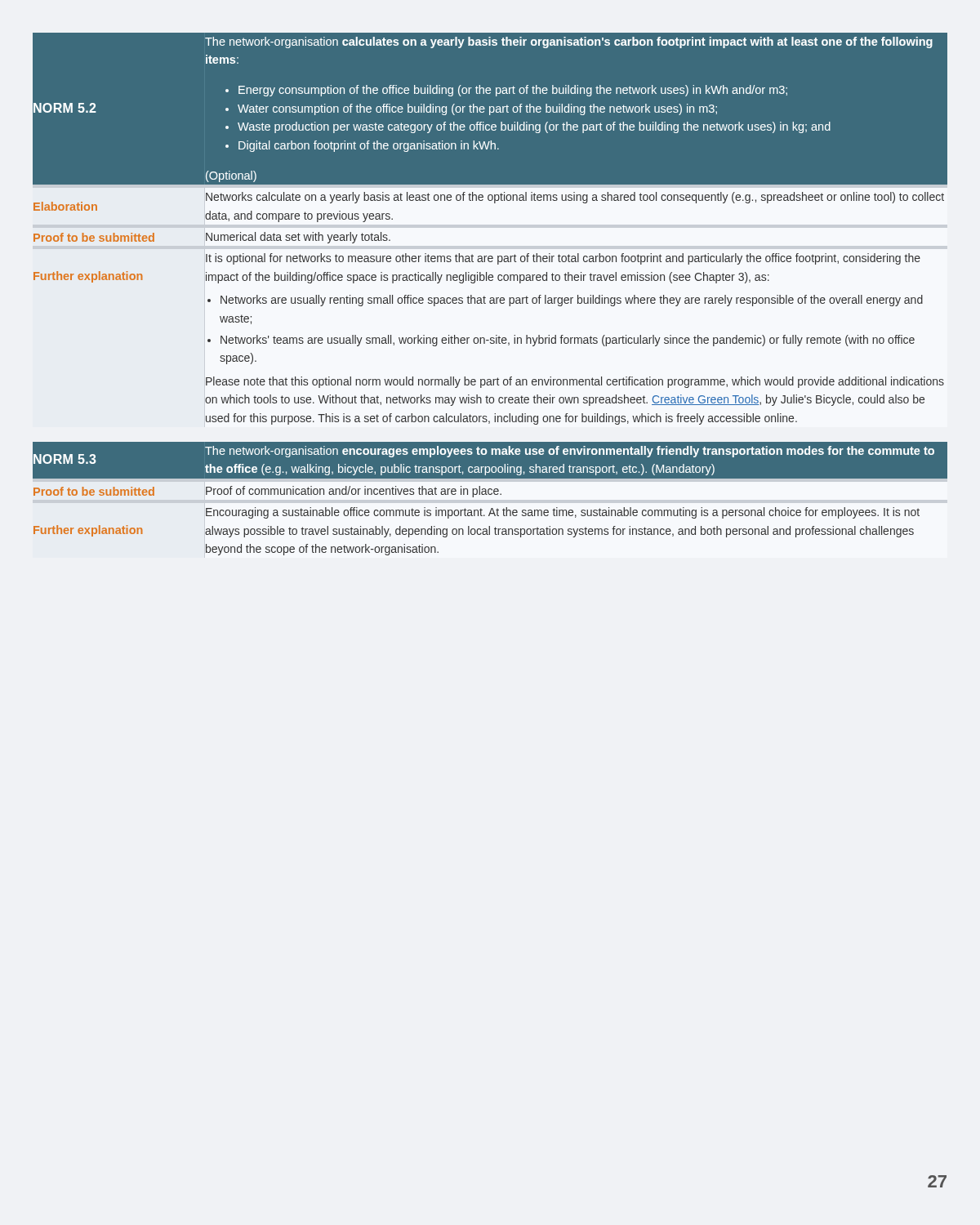Point to the block beginning "It is optional for"
The height and width of the screenshot is (1225, 980).
[576, 338]
